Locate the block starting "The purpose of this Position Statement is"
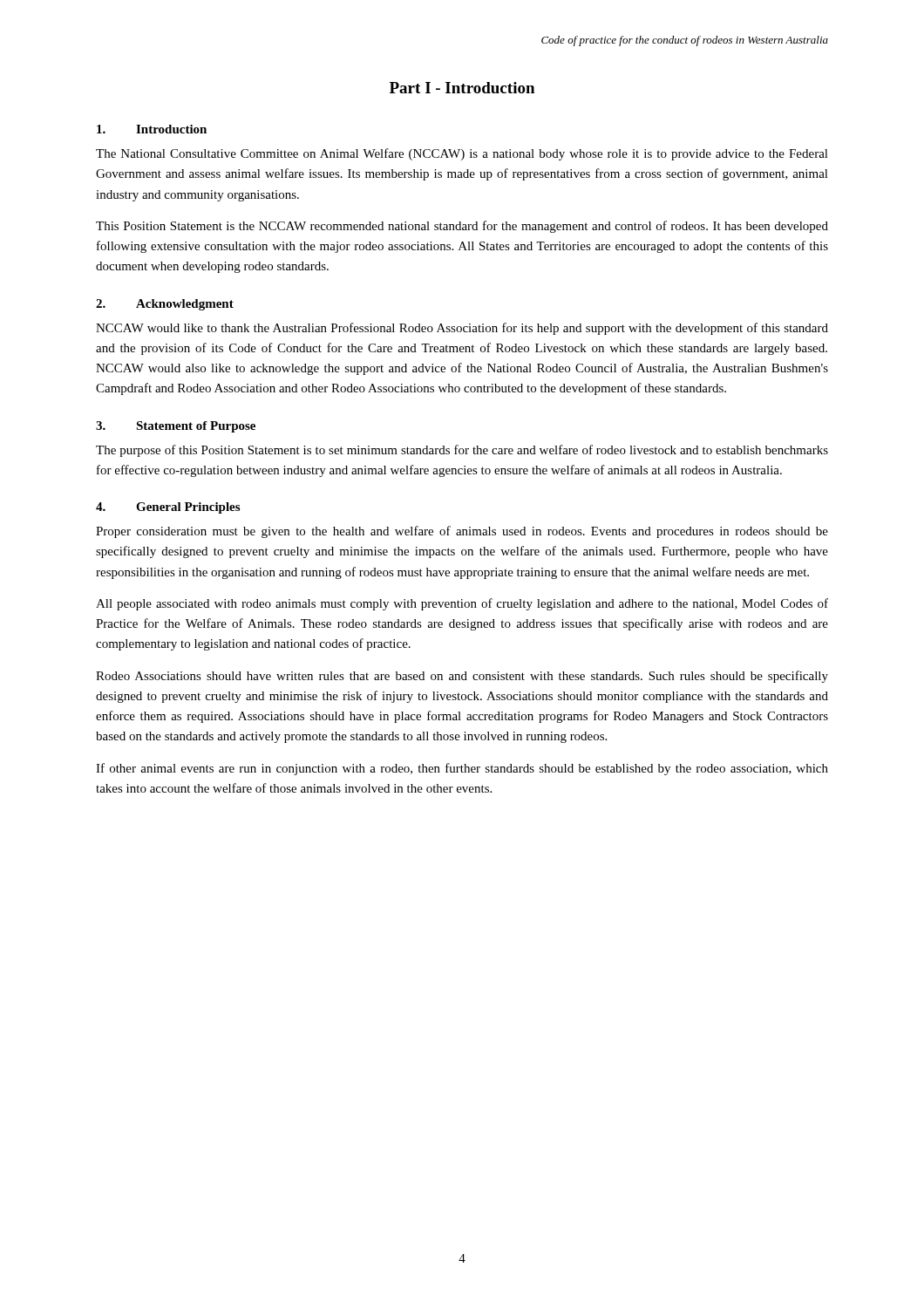 462,460
